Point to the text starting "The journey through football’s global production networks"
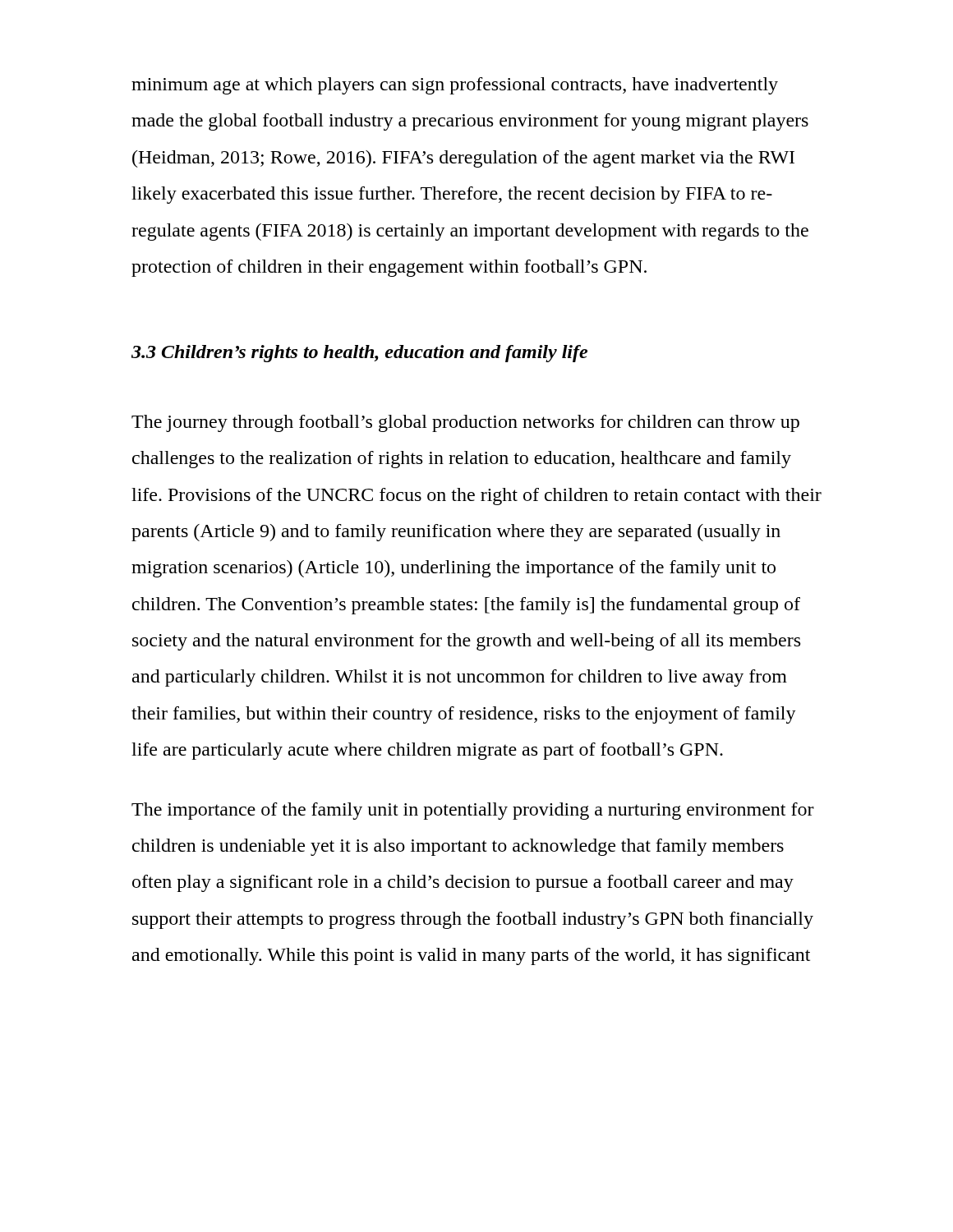Screen dimensions: 1232x953 tap(476, 585)
